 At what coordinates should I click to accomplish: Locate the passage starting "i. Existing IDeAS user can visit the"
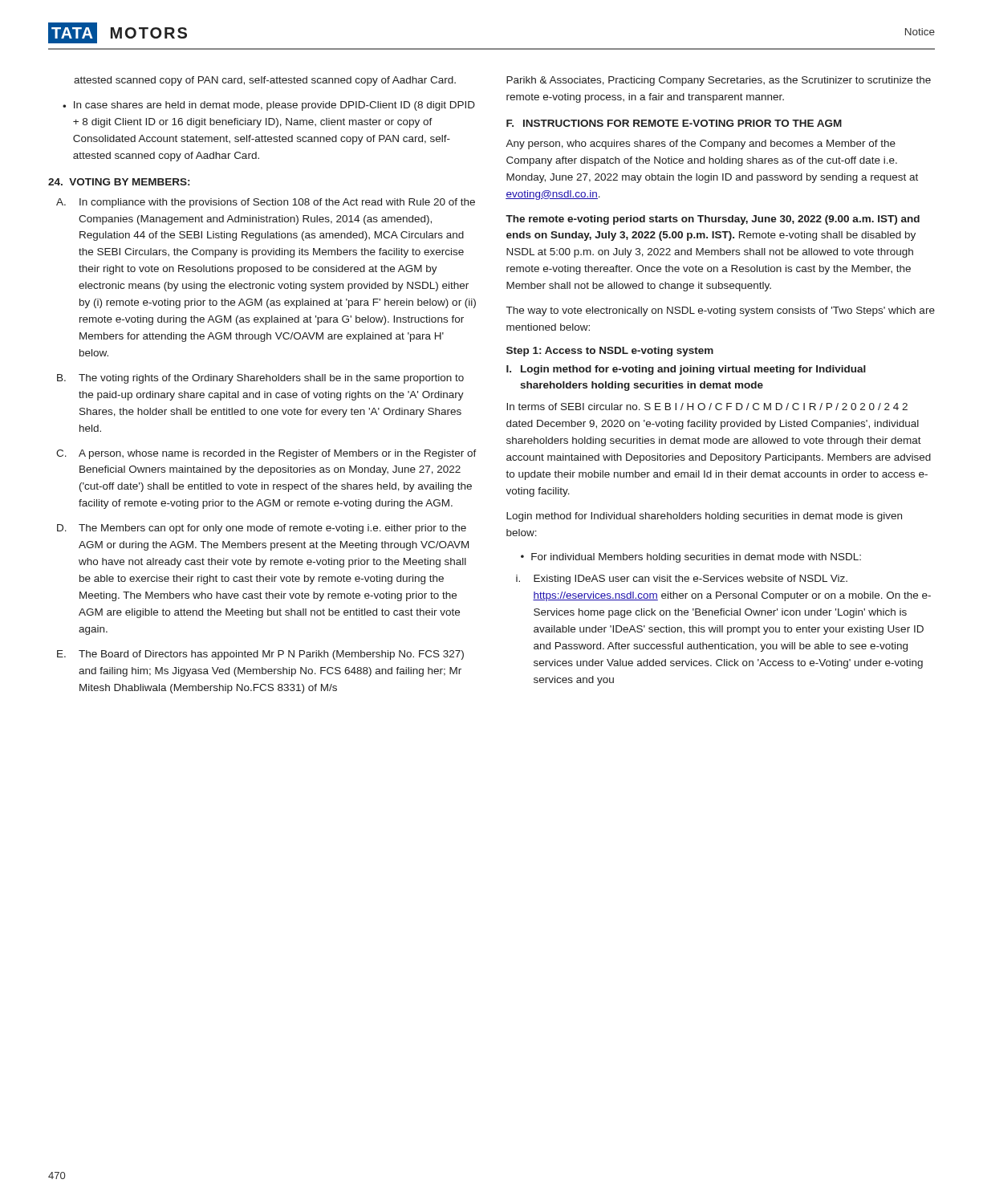coord(725,630)
